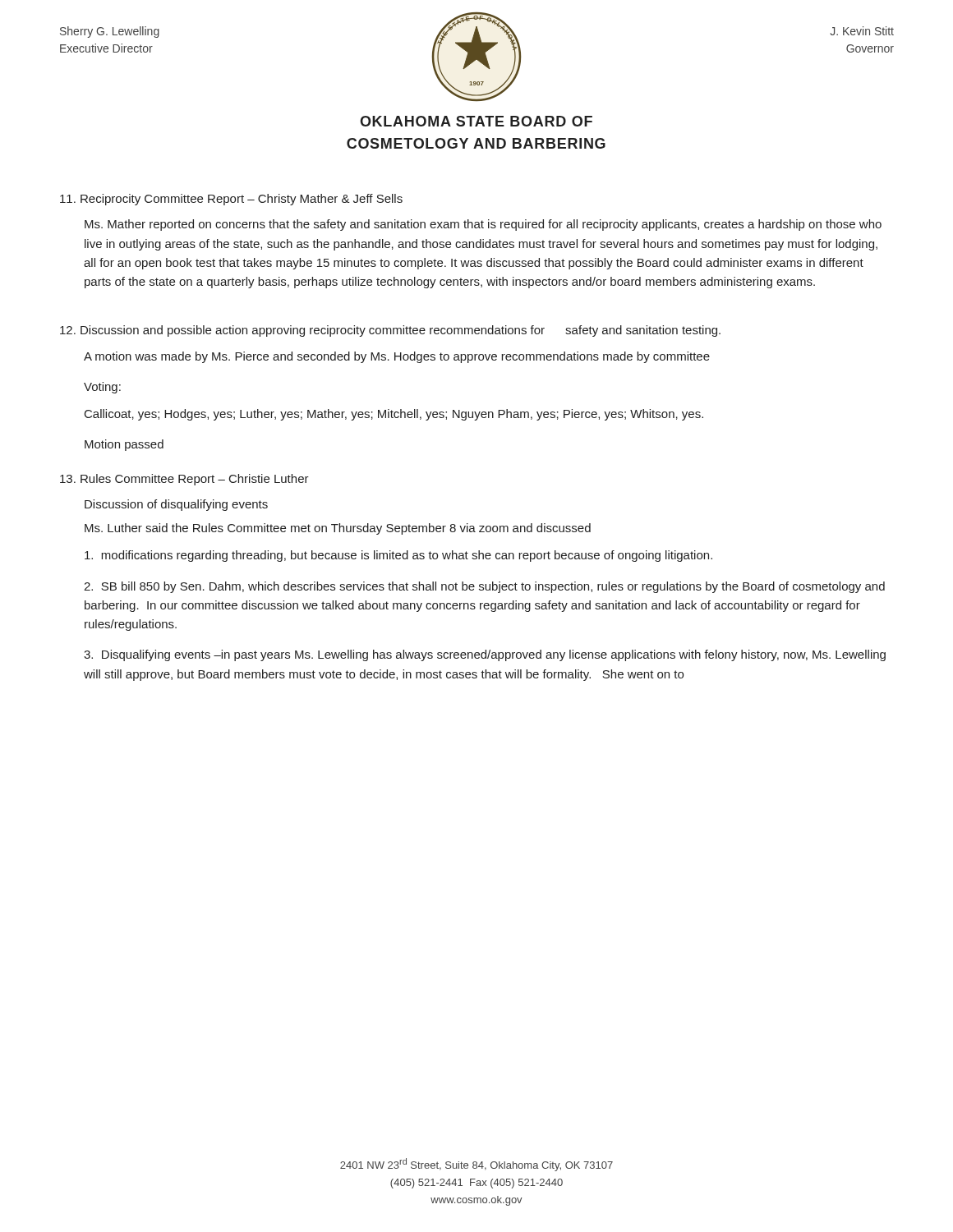Select the list item containing "13. Rules Committee Report – Christie Luther"
This screenshot has height=1232, width=953.
(184, 478)
